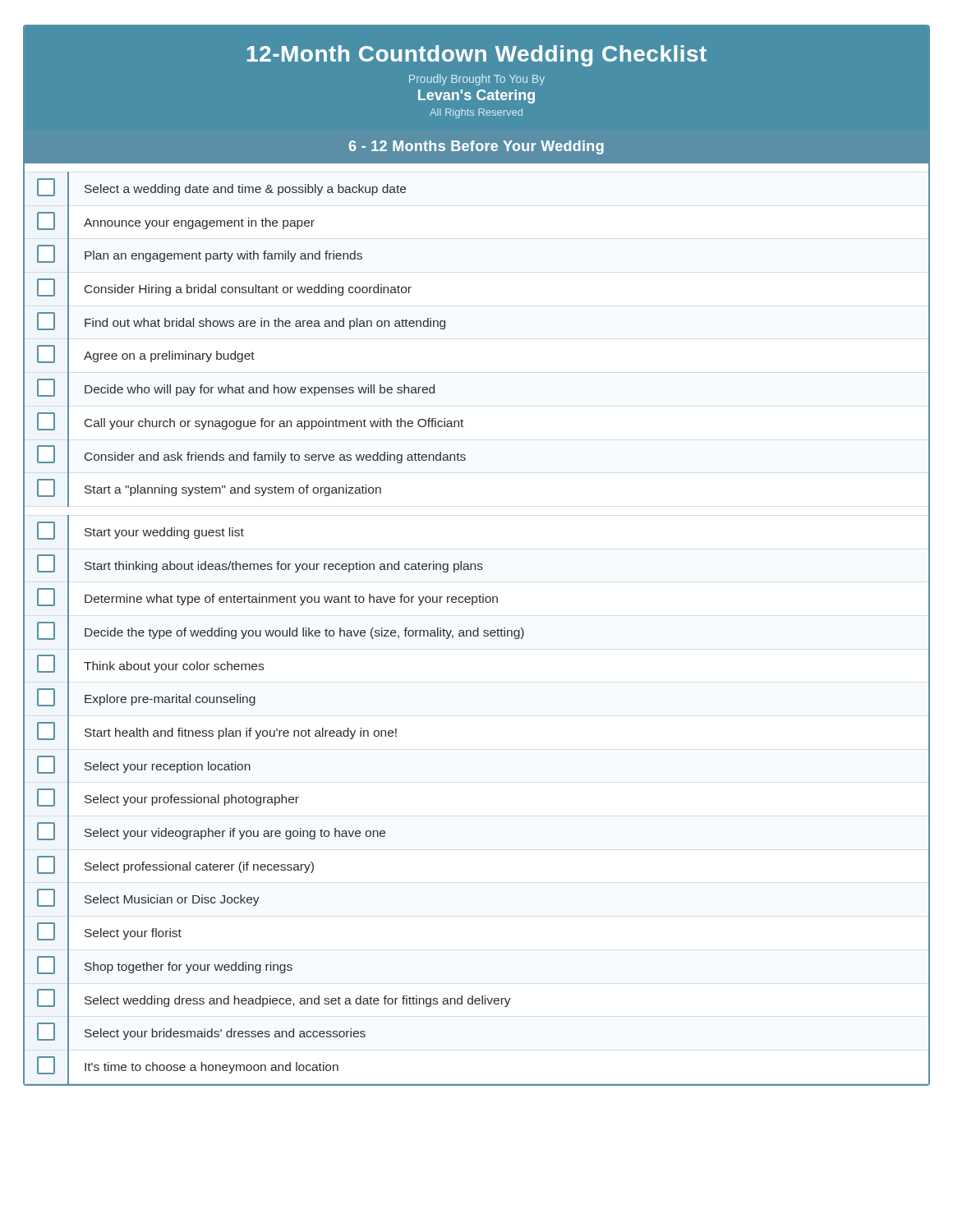Viewport: 953px width, 1232px height.
Task: Point to the block beginning "It's time to choose a honeymoon and"
Action: coord(211,1066)
